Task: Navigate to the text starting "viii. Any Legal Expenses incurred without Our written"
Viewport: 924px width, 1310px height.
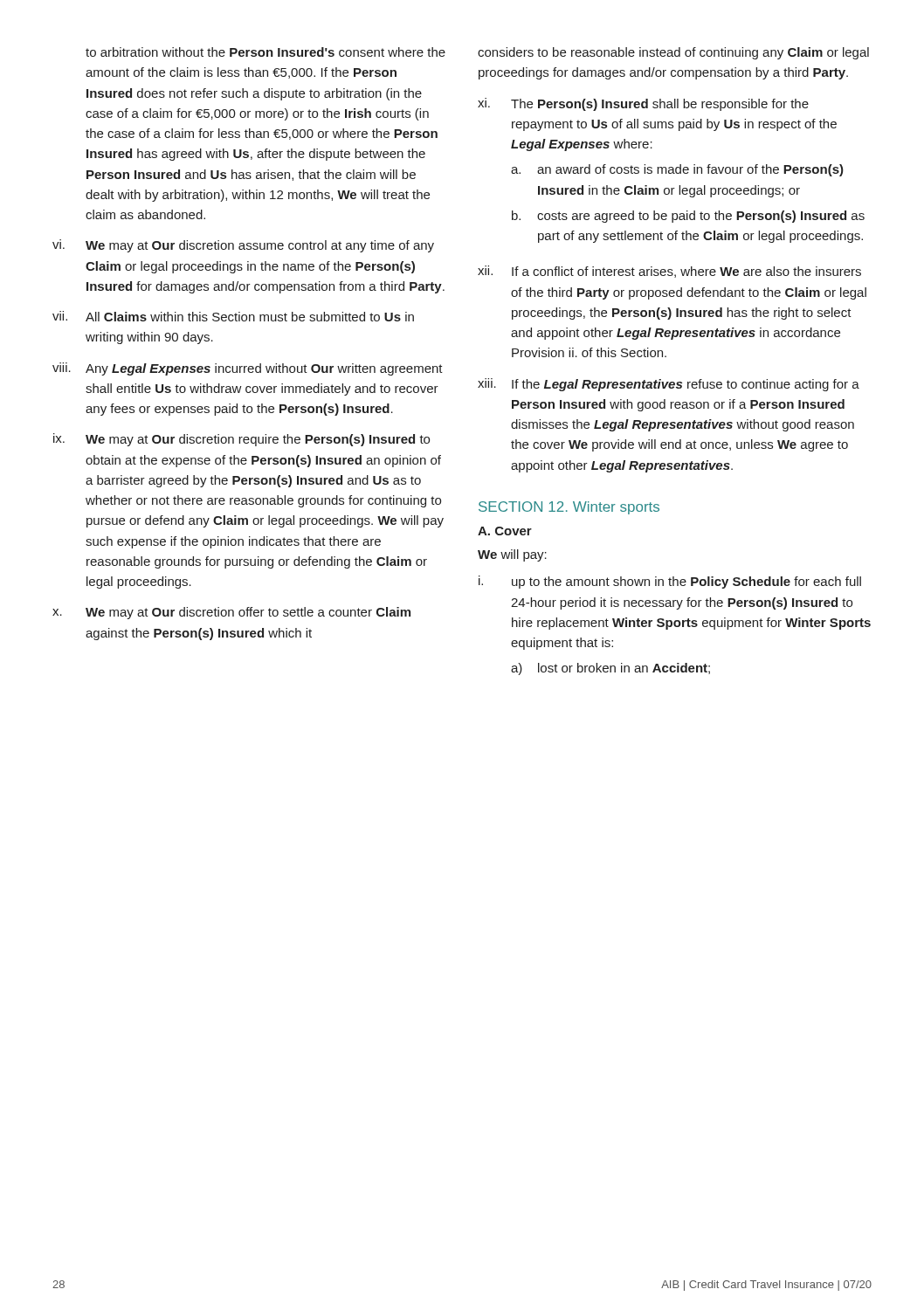Action: 249,388
